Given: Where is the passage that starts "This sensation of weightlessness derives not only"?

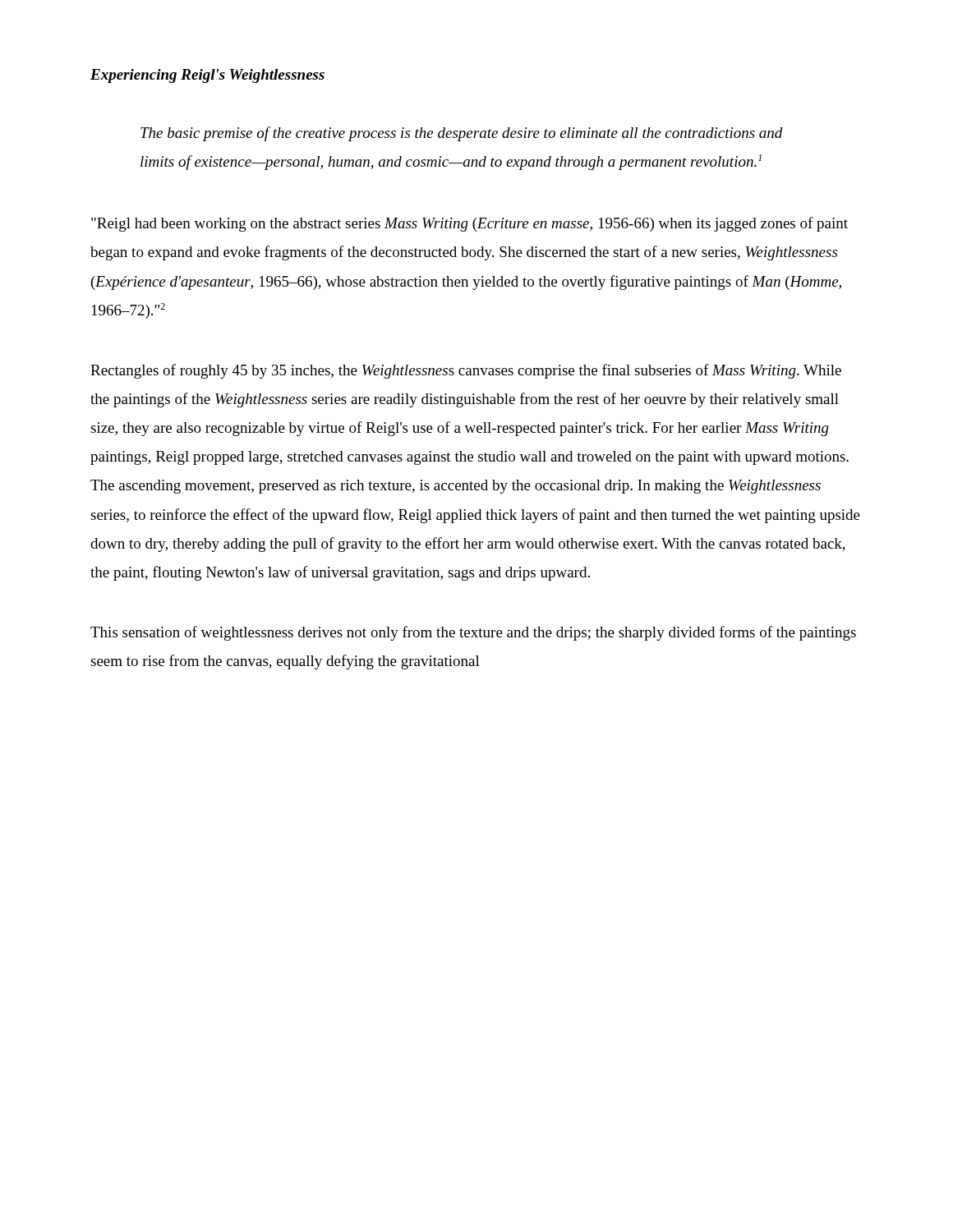Looking at the screenshot, I should point(473,646).
